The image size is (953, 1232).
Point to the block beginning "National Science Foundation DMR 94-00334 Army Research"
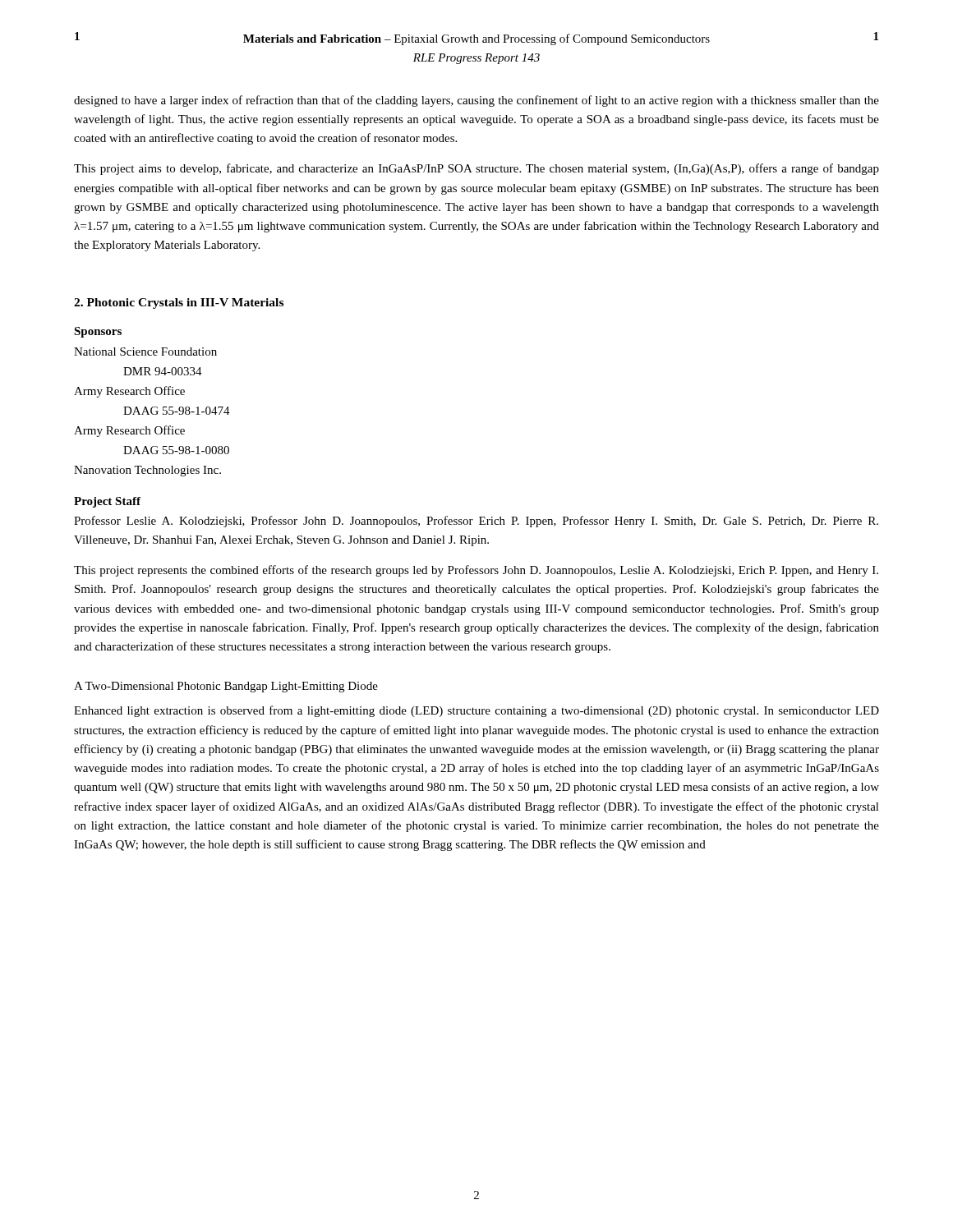(x=152, y=410)
